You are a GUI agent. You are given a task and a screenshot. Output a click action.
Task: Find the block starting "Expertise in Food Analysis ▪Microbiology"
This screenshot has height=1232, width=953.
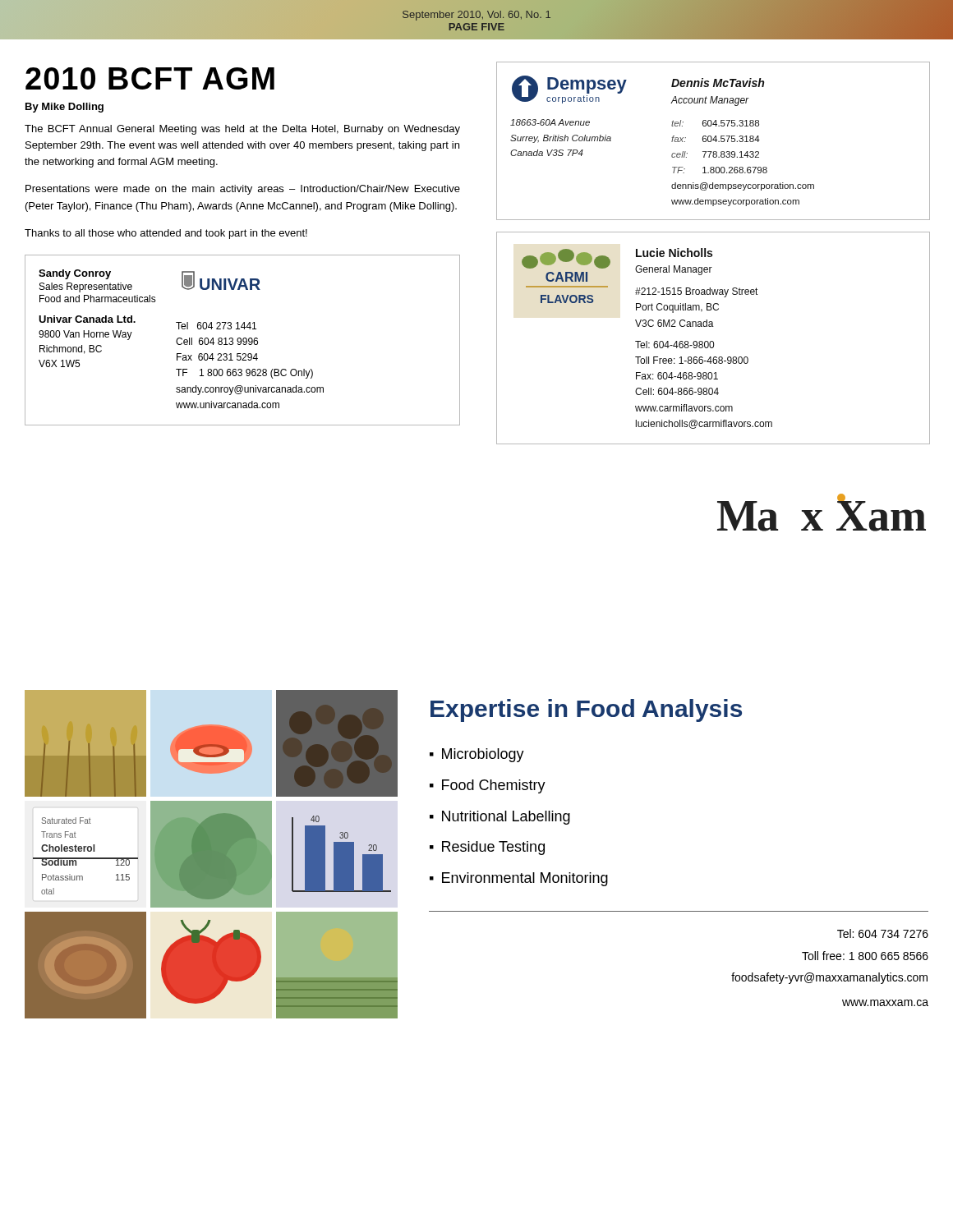pyautogui.click(x=586, y=710)
